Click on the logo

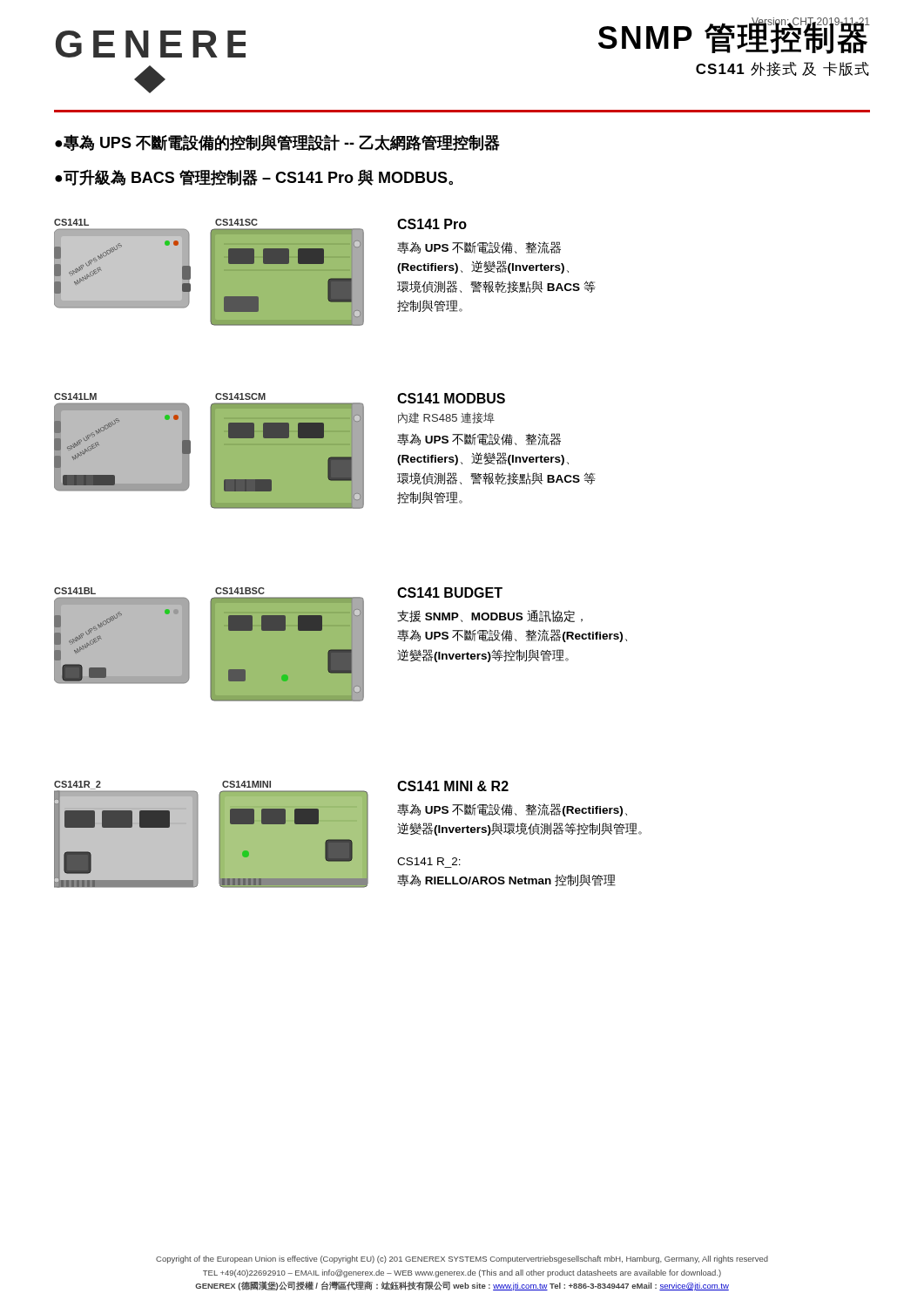150,57
